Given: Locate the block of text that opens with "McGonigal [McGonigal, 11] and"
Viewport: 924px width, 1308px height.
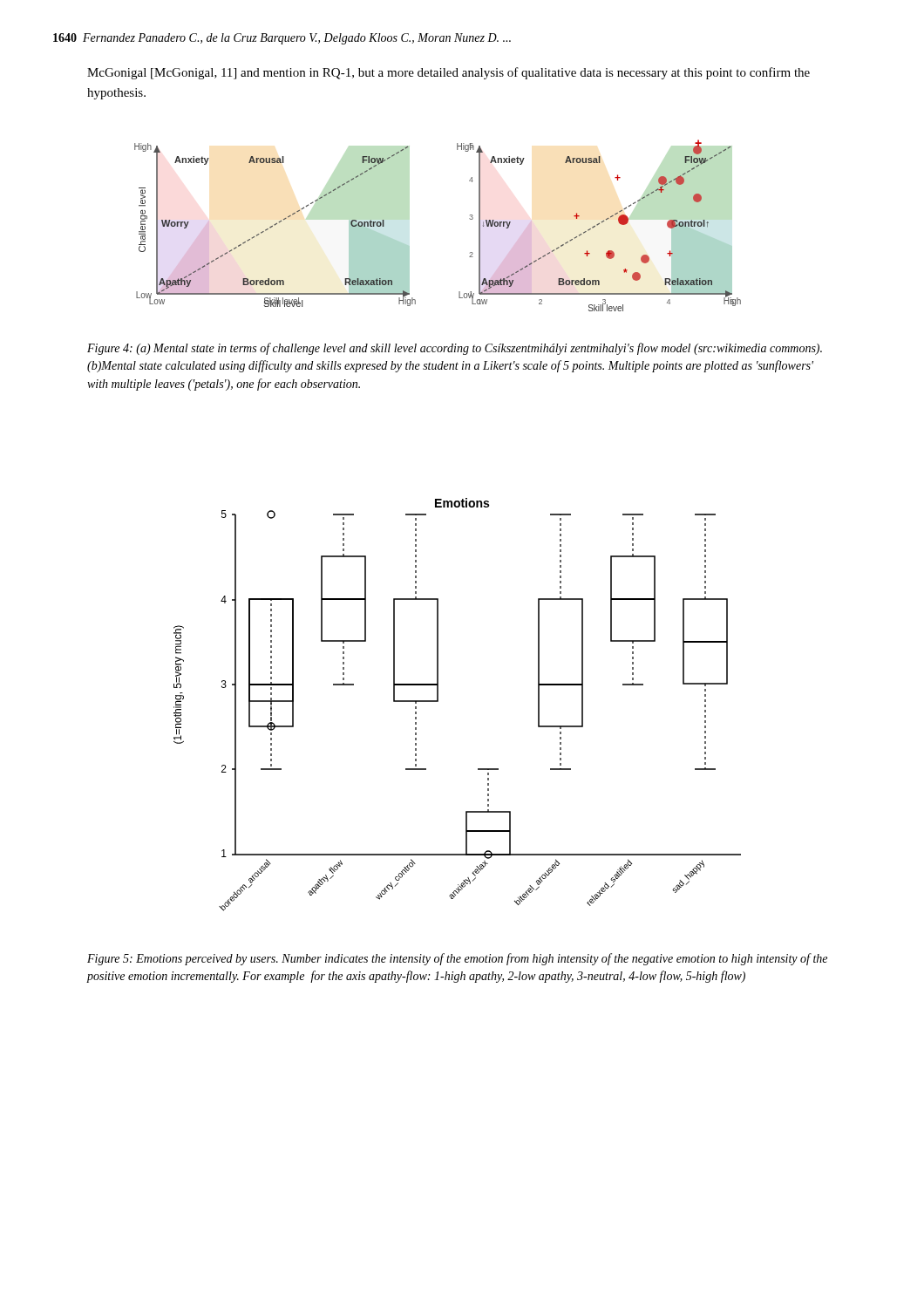Looking at the screenshot, I should [449, 82].
